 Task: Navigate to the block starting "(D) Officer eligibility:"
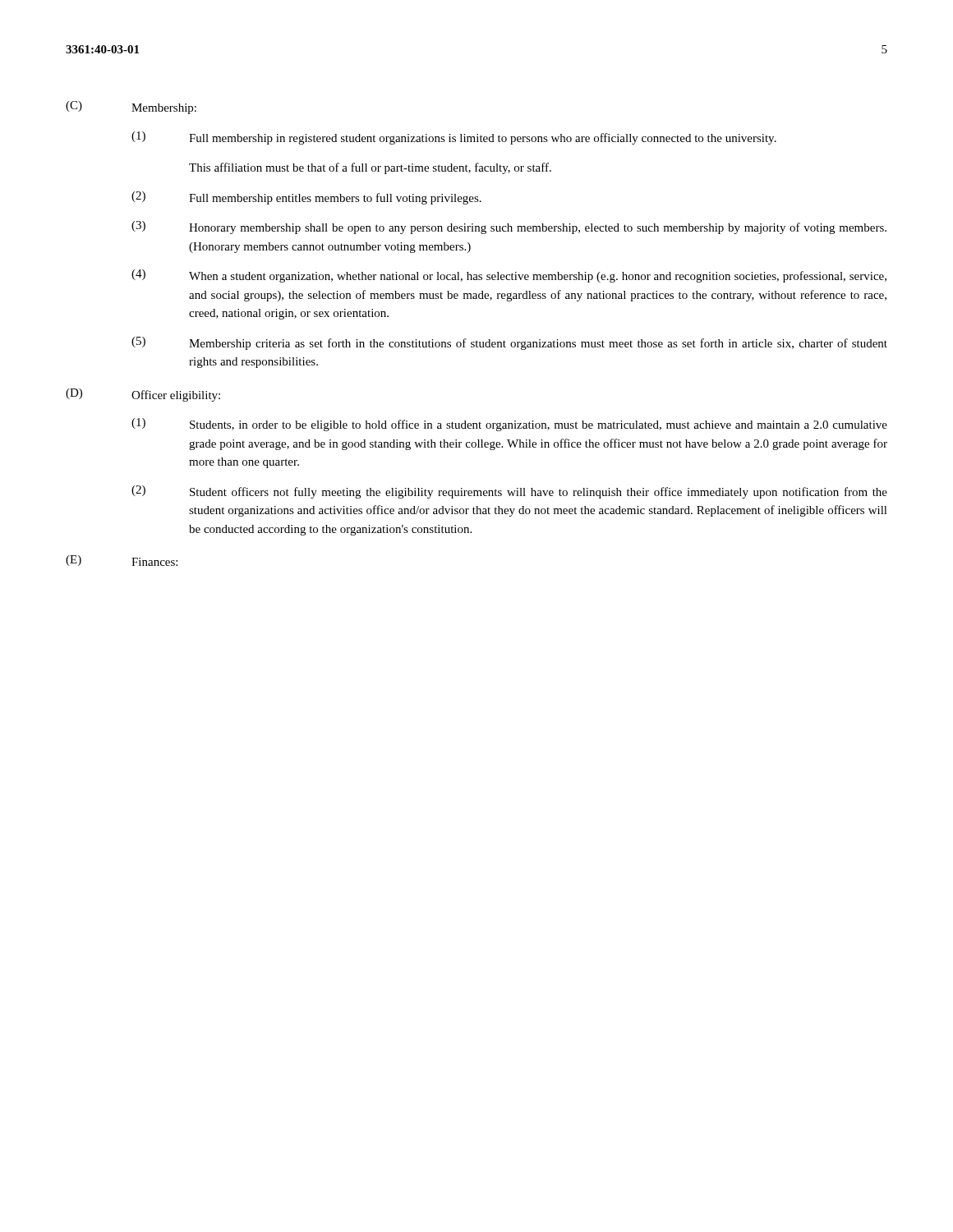[143, 395]
